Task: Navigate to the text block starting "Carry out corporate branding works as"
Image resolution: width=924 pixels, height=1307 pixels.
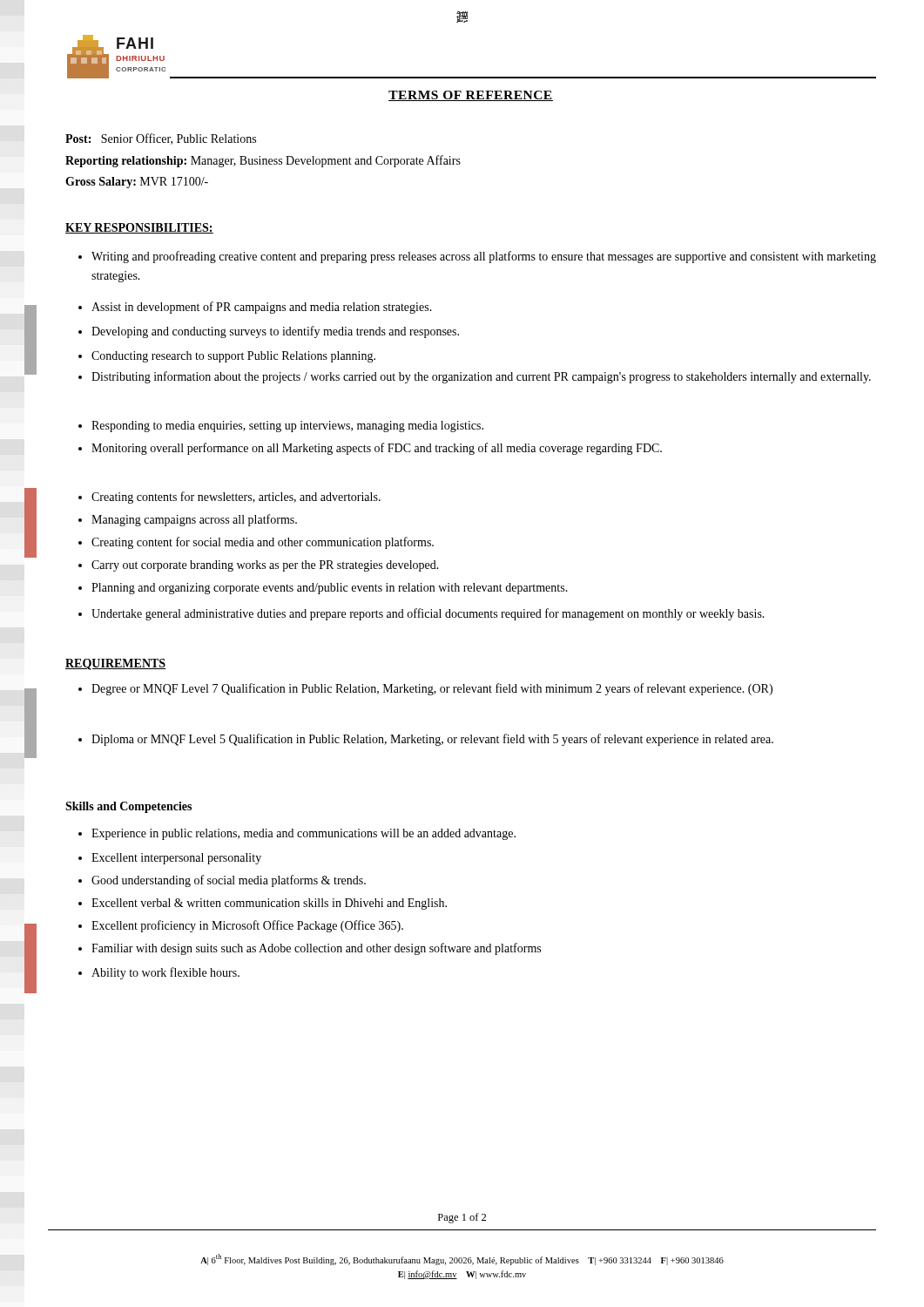Action: (259, 566)
